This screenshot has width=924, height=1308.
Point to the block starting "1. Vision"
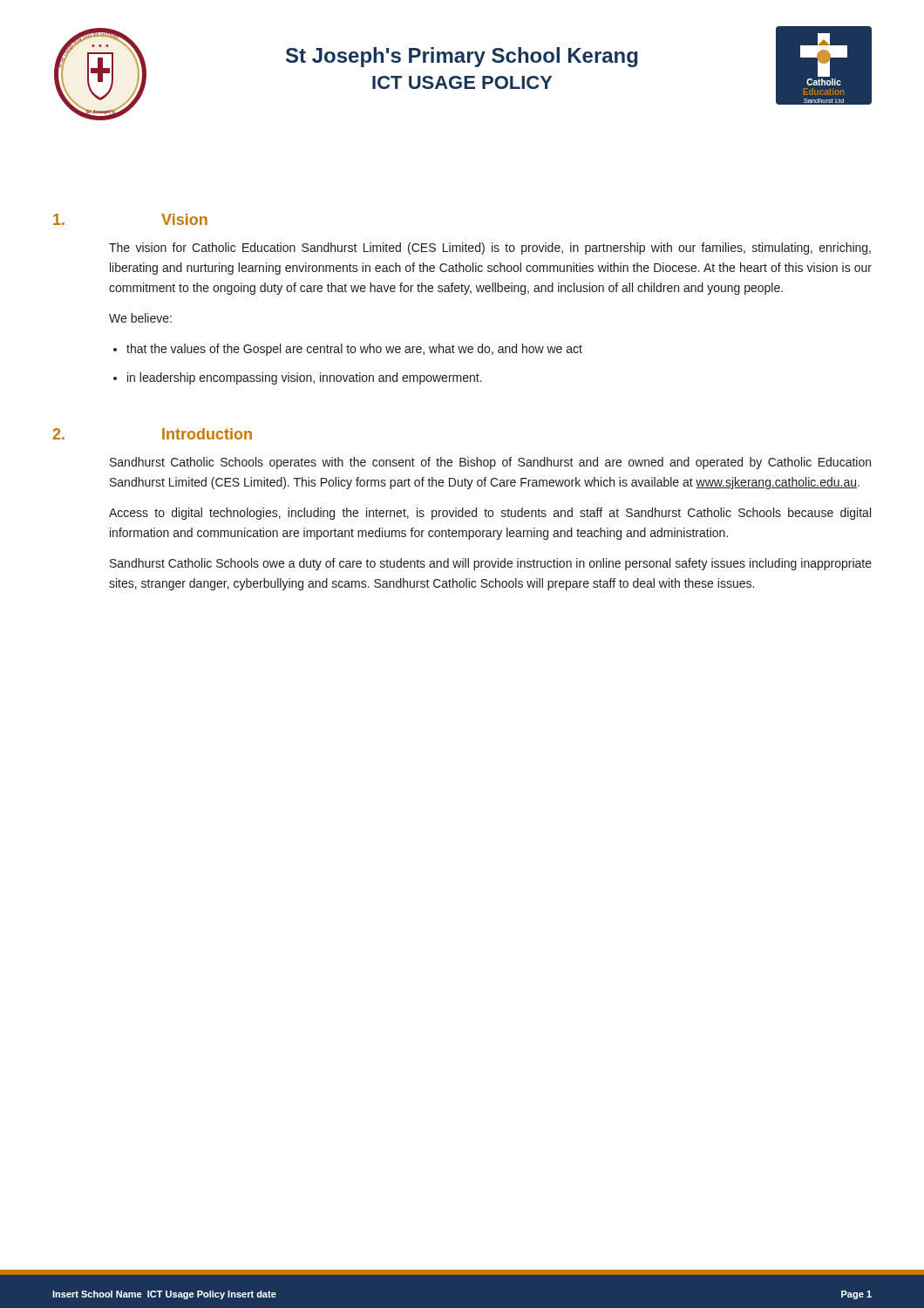point(57,219)
